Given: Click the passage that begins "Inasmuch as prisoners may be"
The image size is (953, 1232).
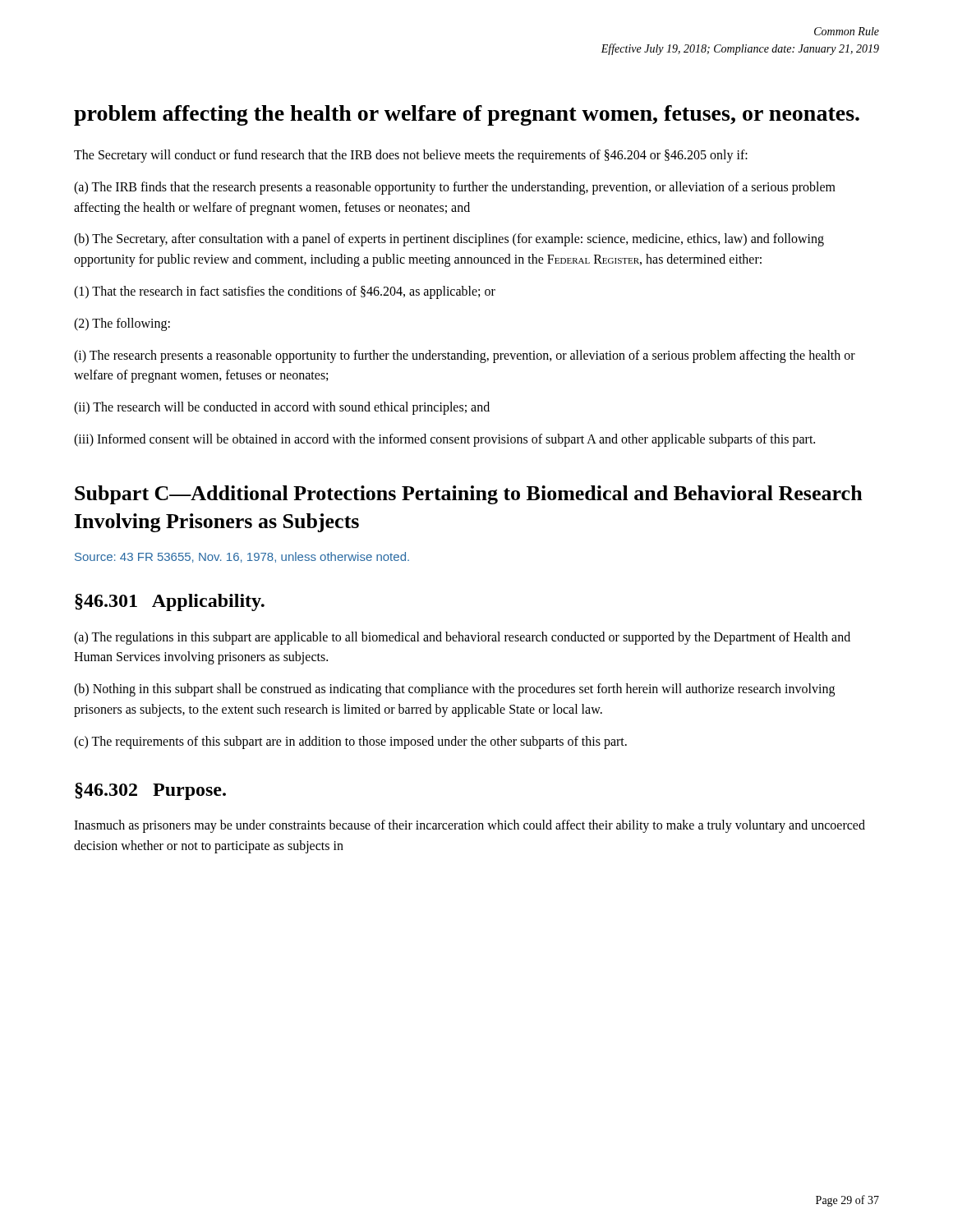Looking at the screenshot, I should coord(469,835).
